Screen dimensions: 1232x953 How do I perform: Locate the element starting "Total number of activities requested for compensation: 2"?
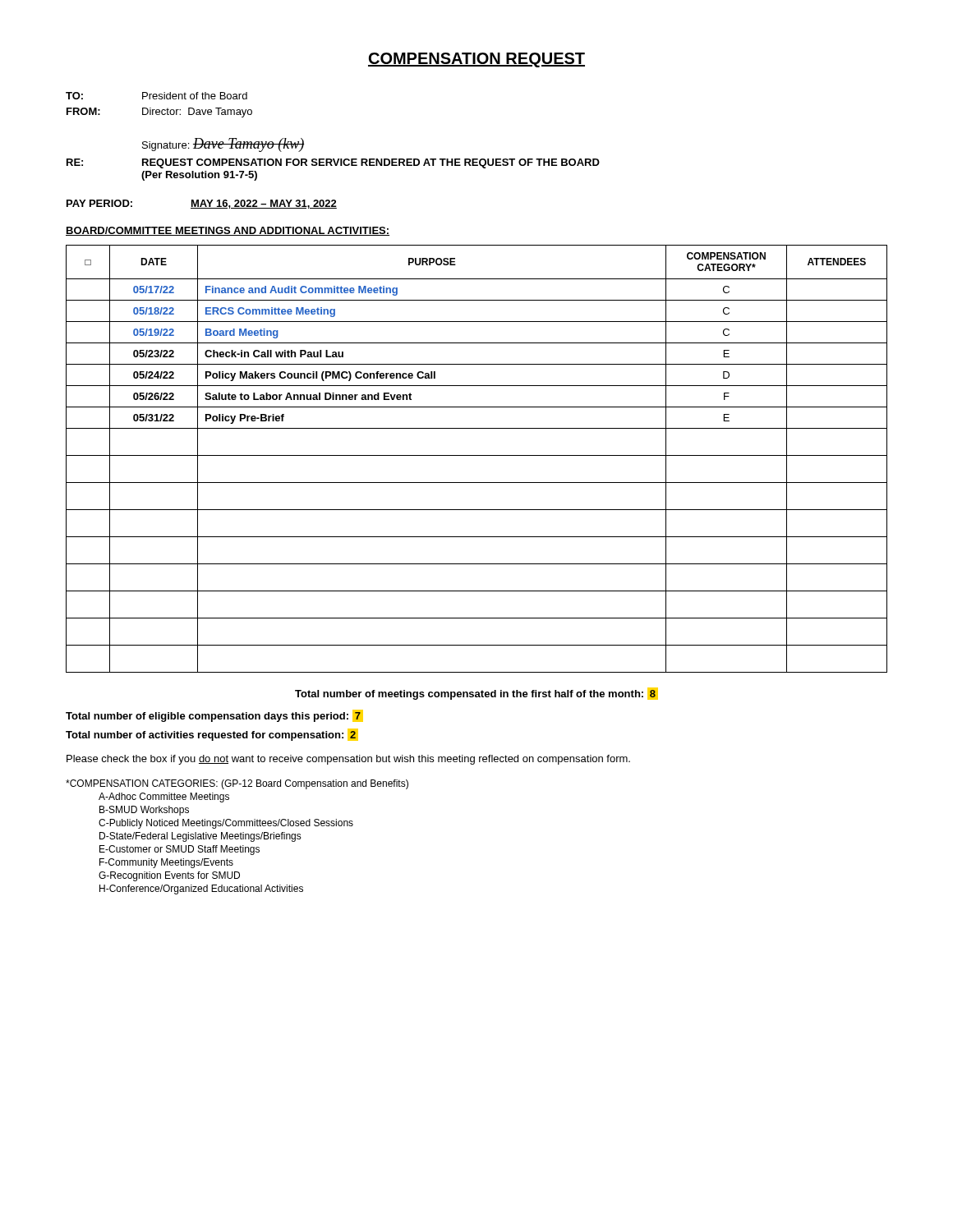tap(212, 735)
